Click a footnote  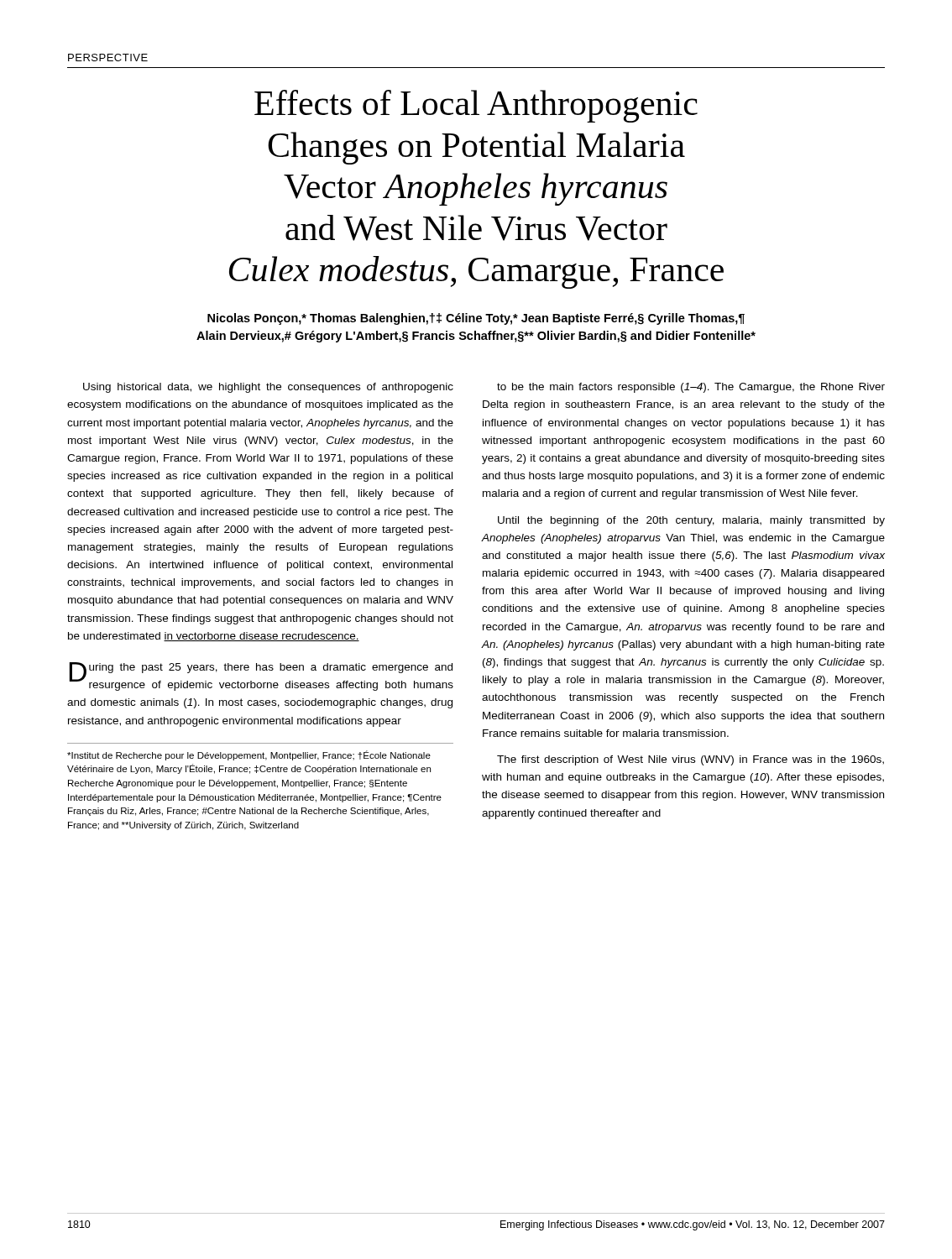[260, 790]
